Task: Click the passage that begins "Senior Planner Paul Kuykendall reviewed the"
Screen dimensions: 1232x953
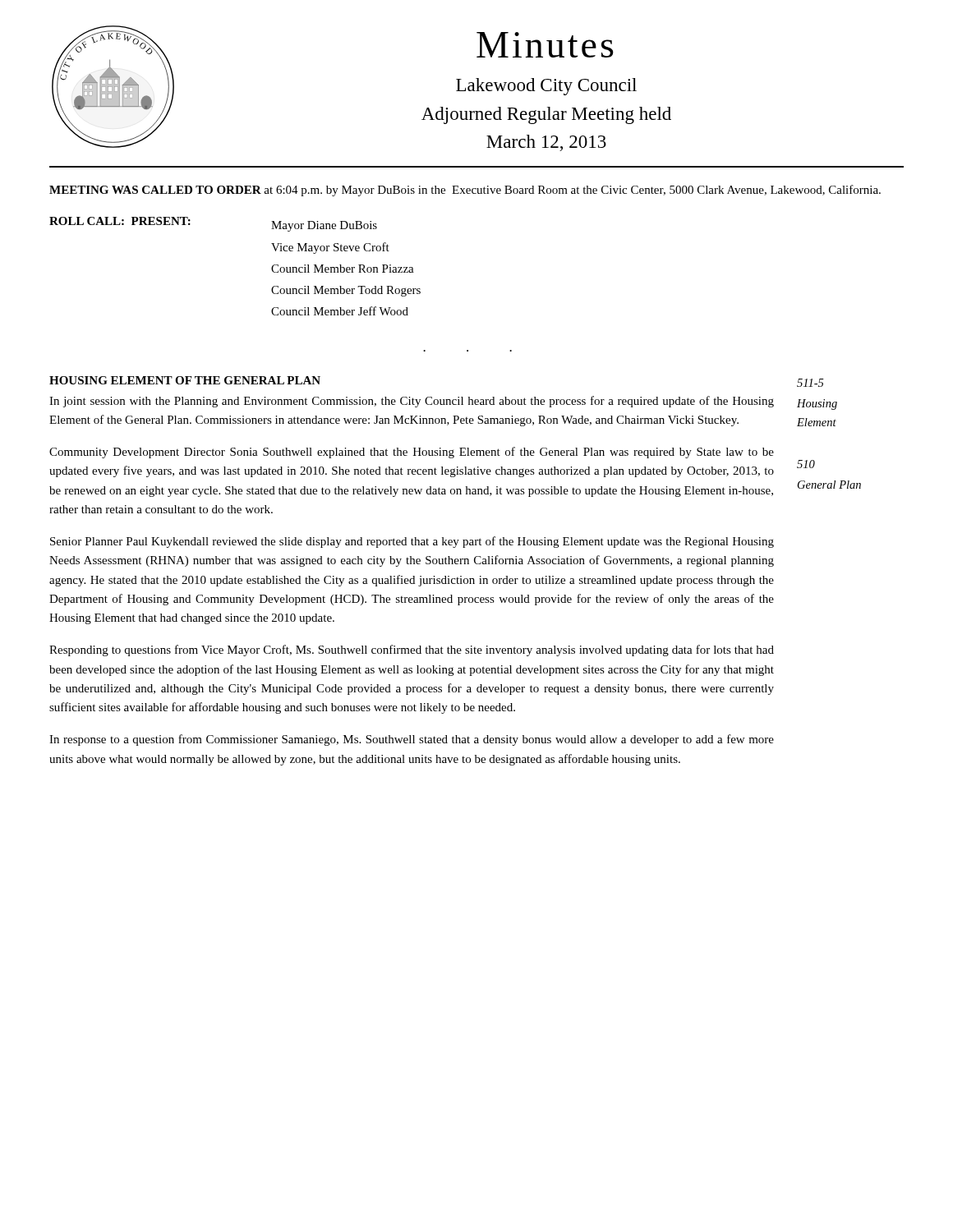Action: (x=412, y=579)
